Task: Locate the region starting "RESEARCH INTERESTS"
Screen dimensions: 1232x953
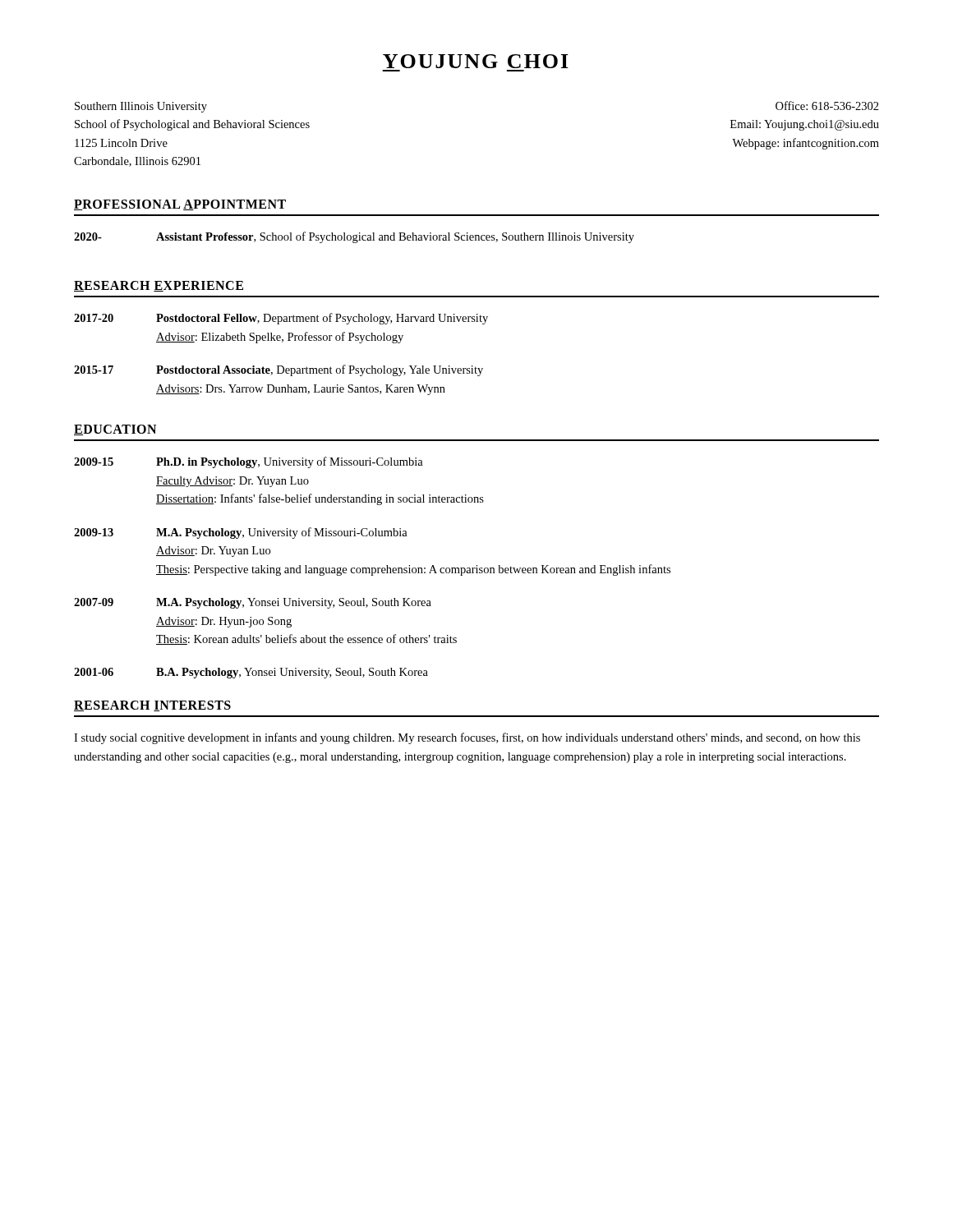Action: pos(153,705)
